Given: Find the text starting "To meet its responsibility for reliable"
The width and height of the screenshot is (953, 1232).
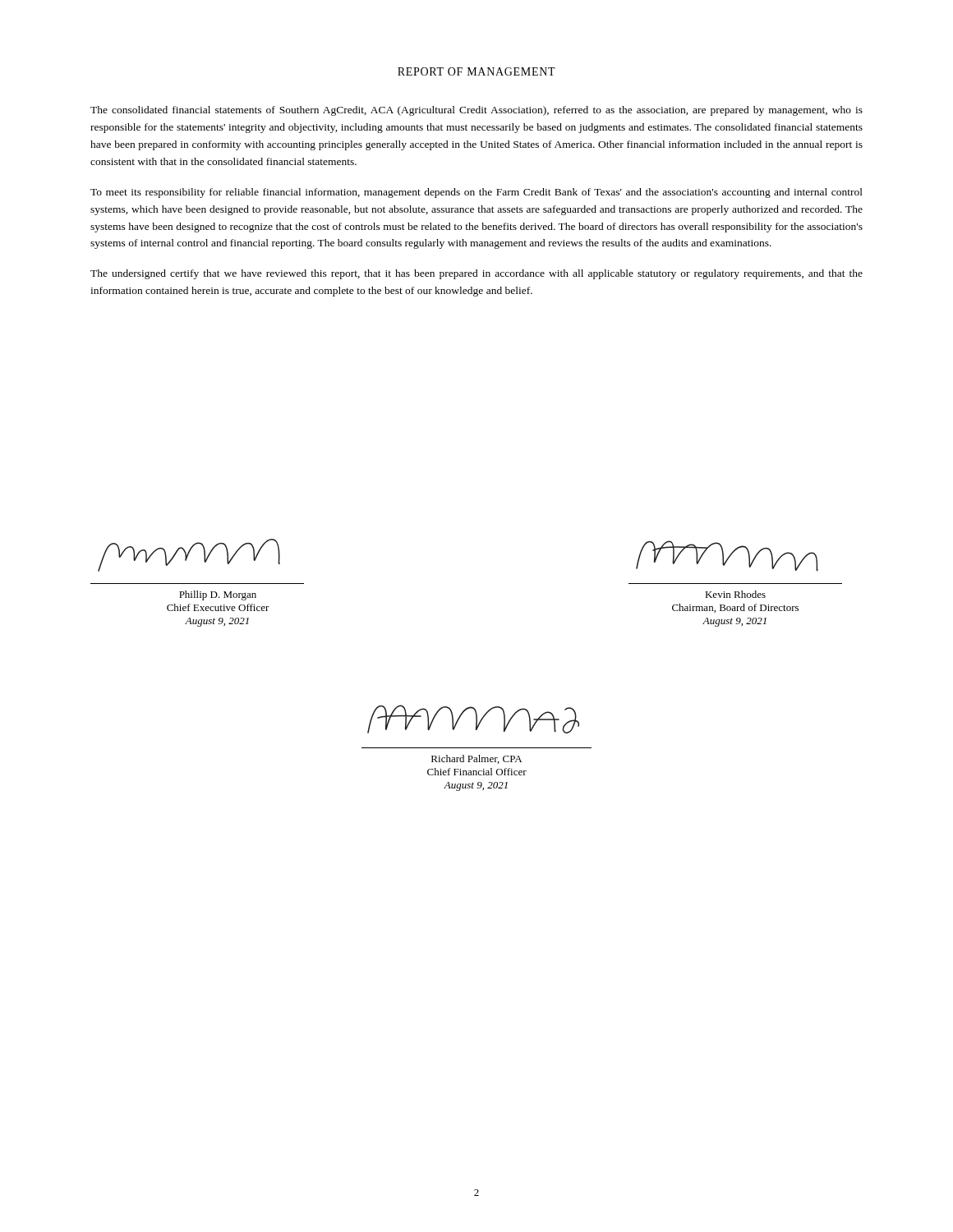Looking at the screenshot, I should (476, 217).
